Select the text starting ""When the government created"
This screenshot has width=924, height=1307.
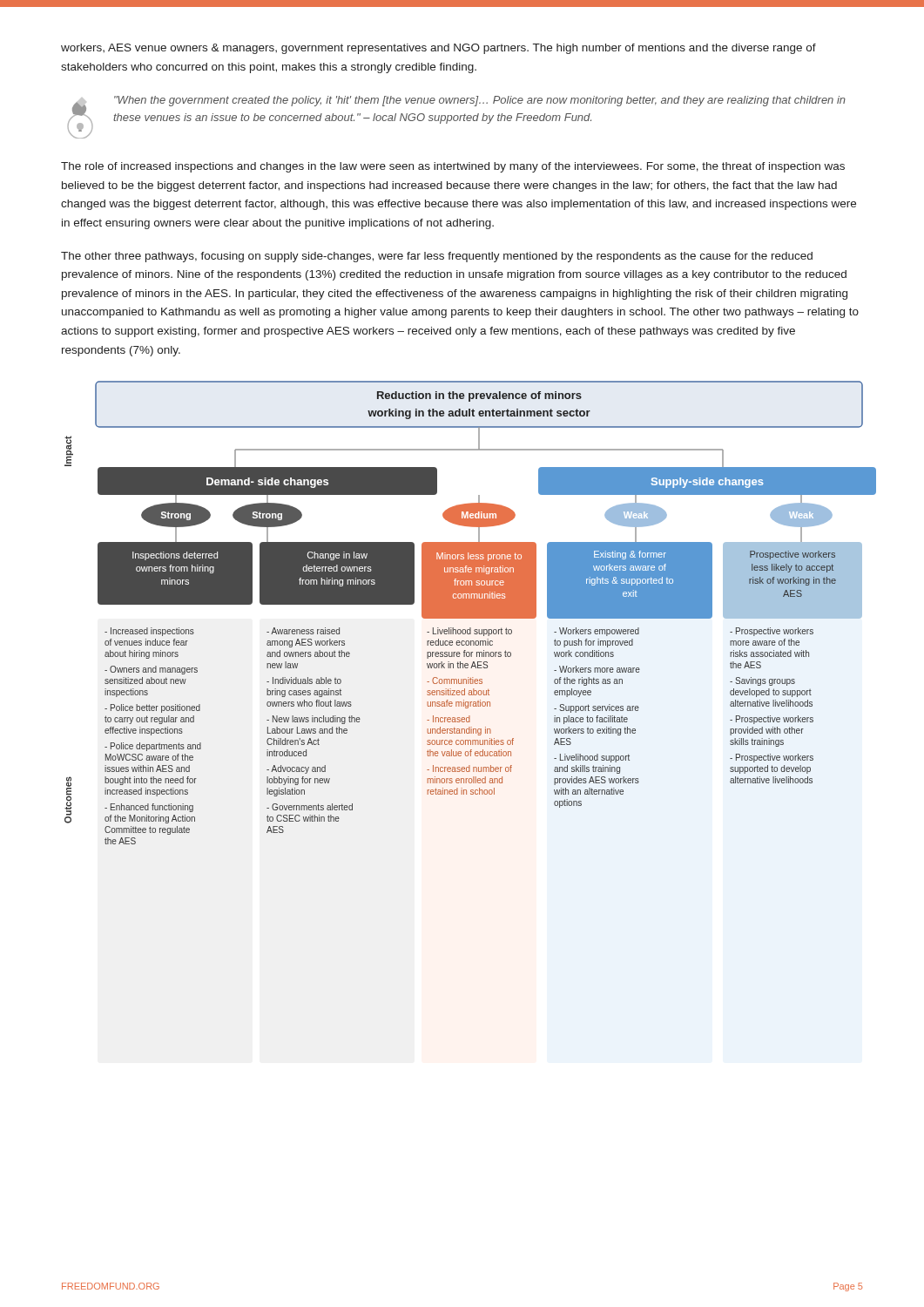point(462,116)
